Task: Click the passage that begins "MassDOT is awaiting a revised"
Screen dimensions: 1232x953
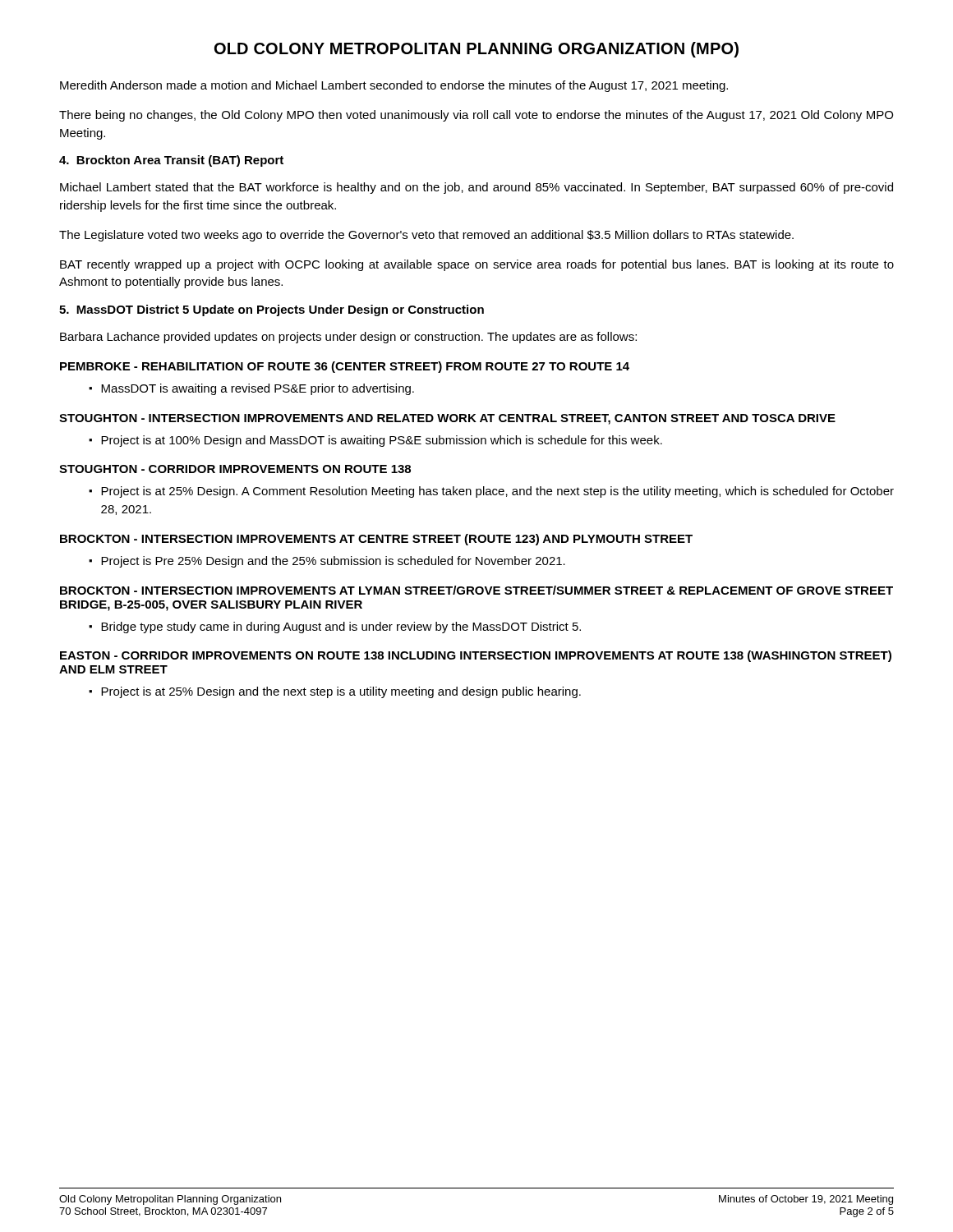Action: click(x=258, y=388)
